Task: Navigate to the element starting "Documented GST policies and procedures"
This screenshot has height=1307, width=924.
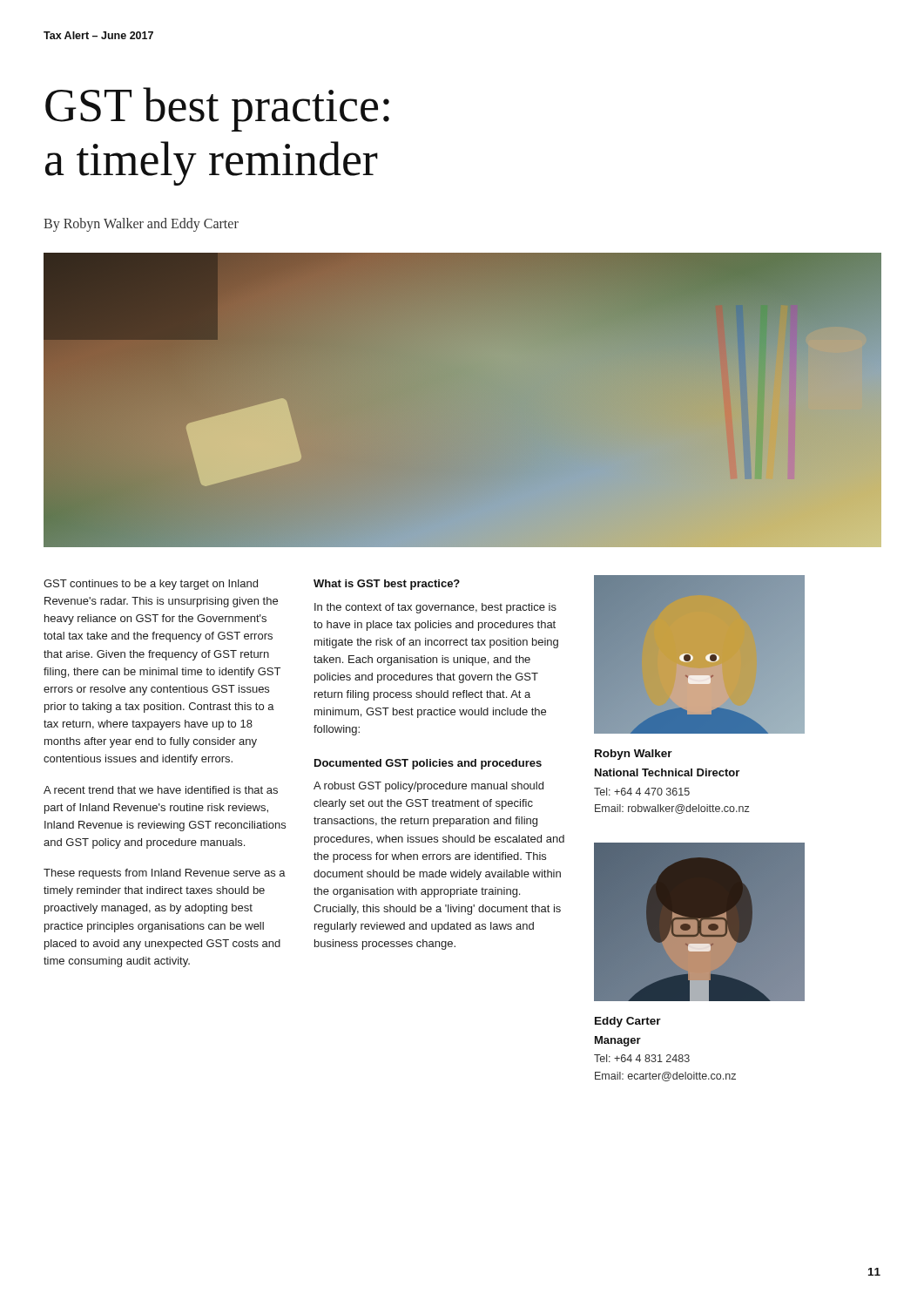Action: coord(428,763)
